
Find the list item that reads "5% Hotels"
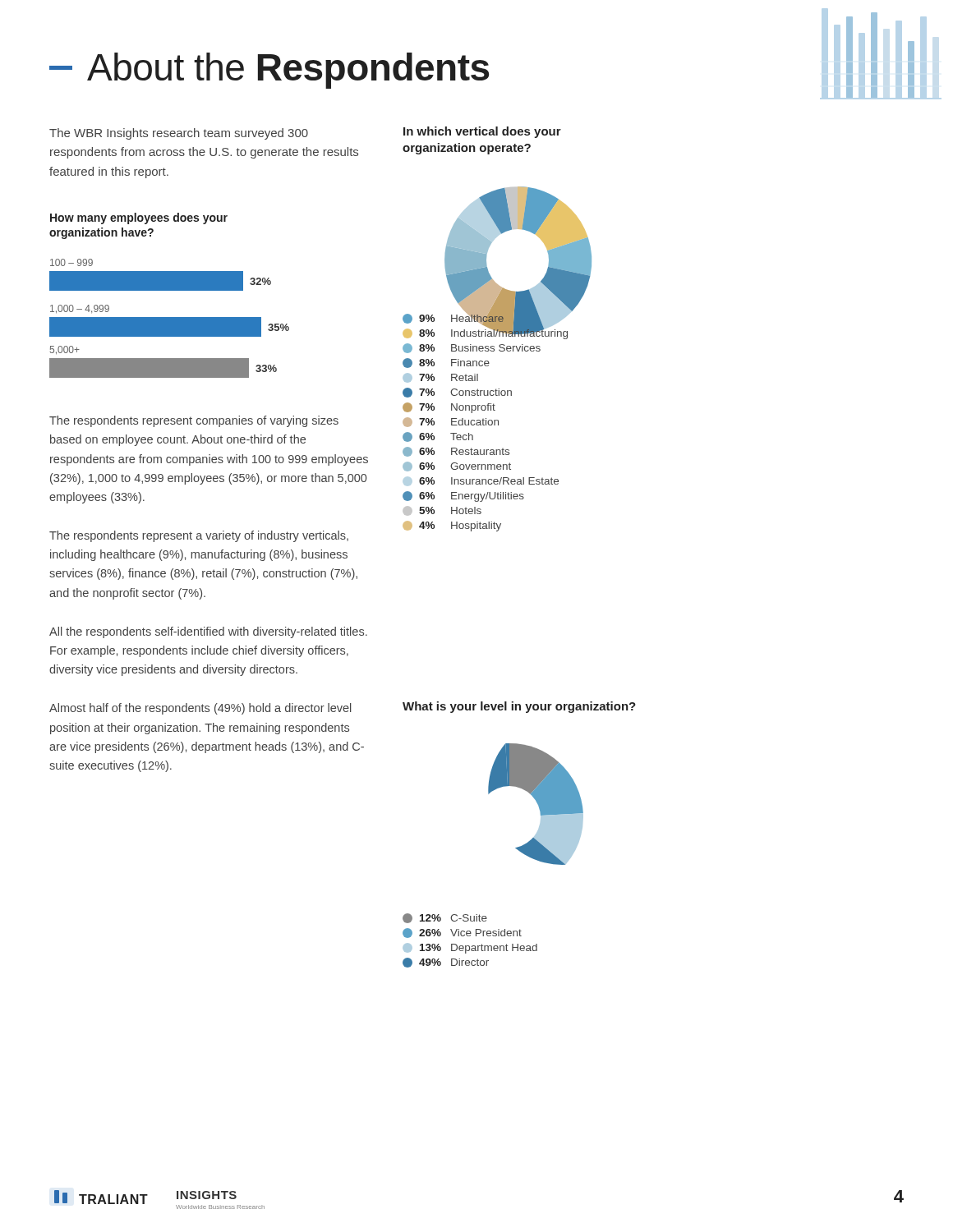coord(442,510)
